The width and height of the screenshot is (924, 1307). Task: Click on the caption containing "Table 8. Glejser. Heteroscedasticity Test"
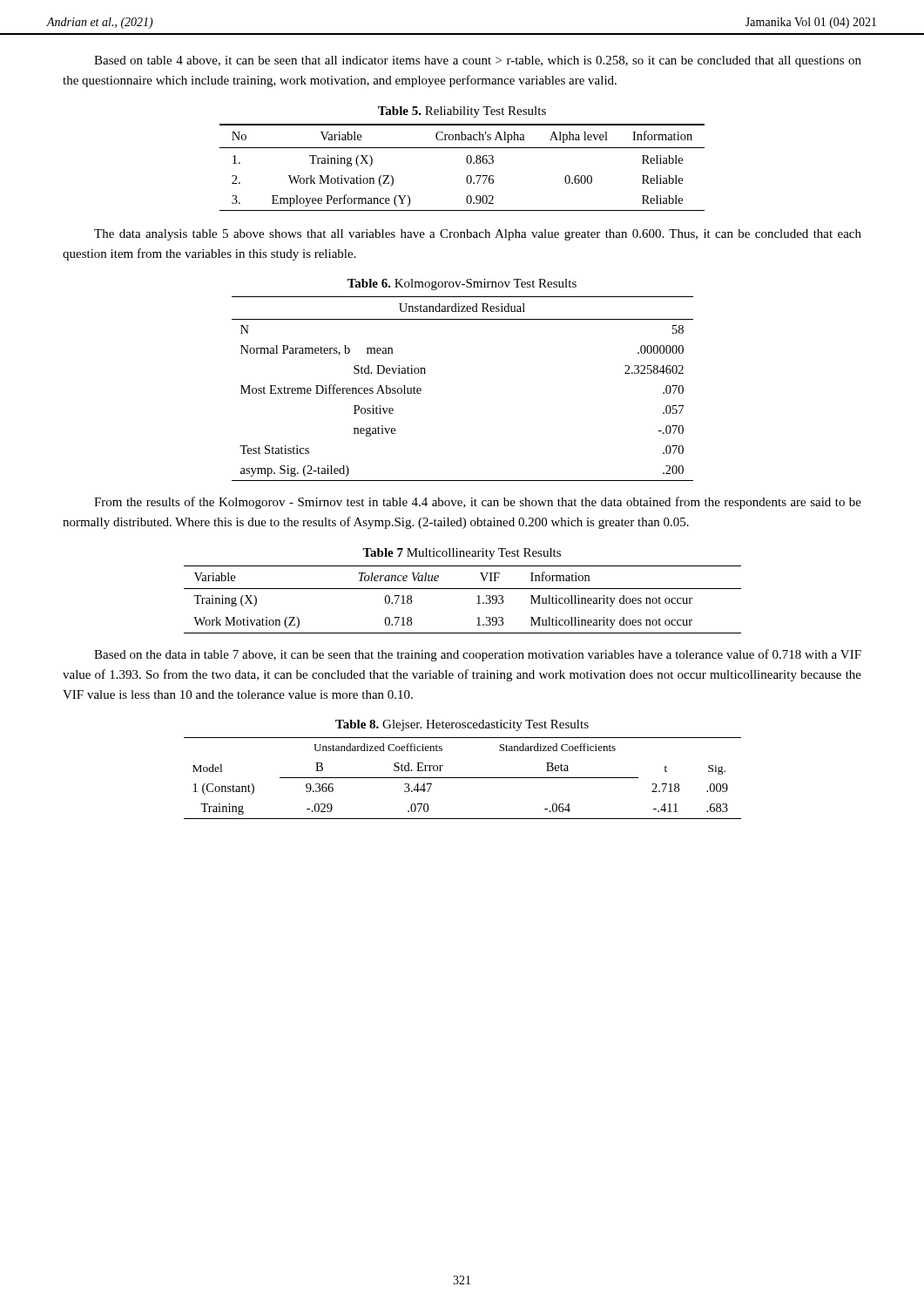coord(462,724)
